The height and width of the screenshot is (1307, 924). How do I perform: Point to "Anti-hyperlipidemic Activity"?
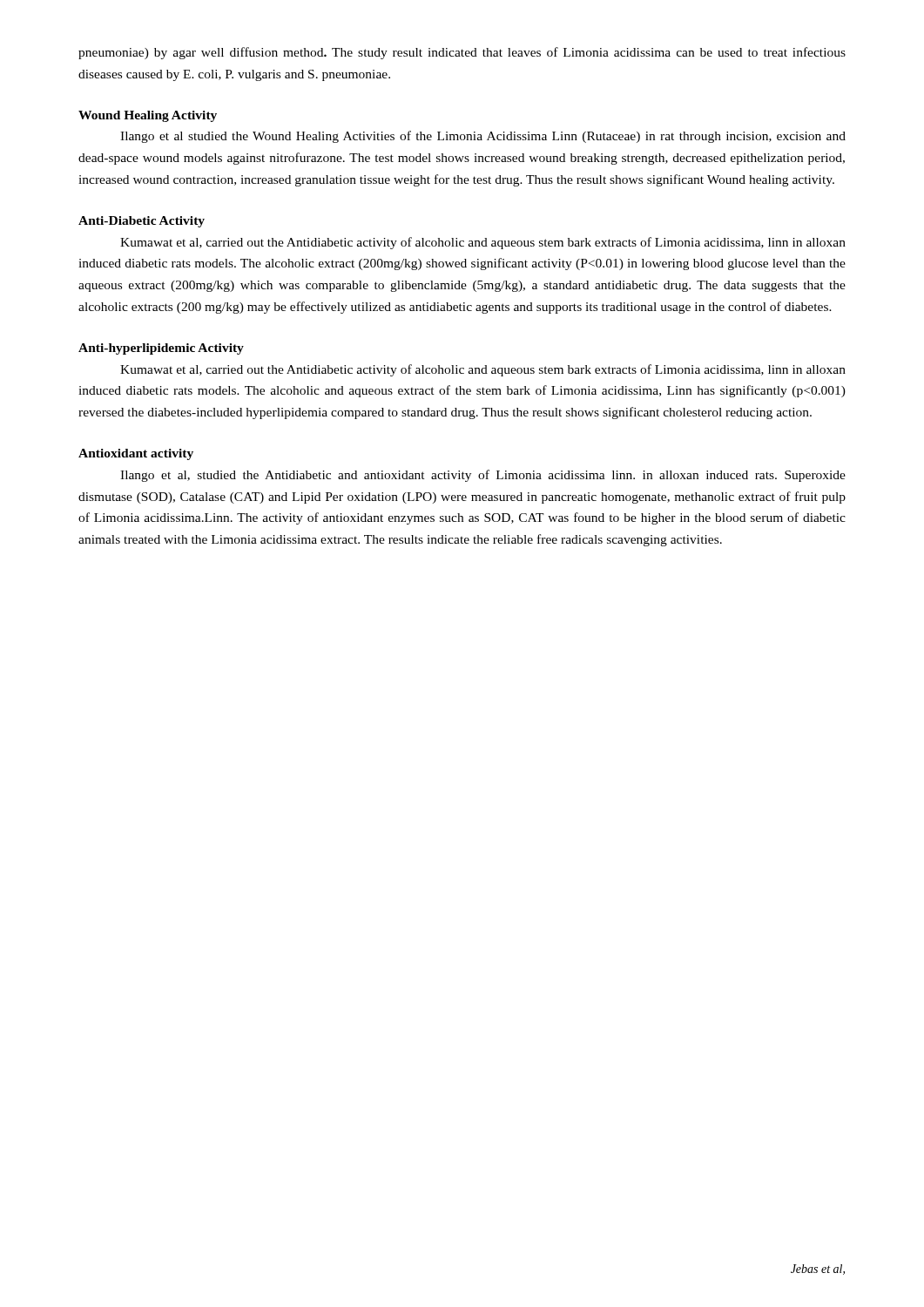(x=161, y=347)
